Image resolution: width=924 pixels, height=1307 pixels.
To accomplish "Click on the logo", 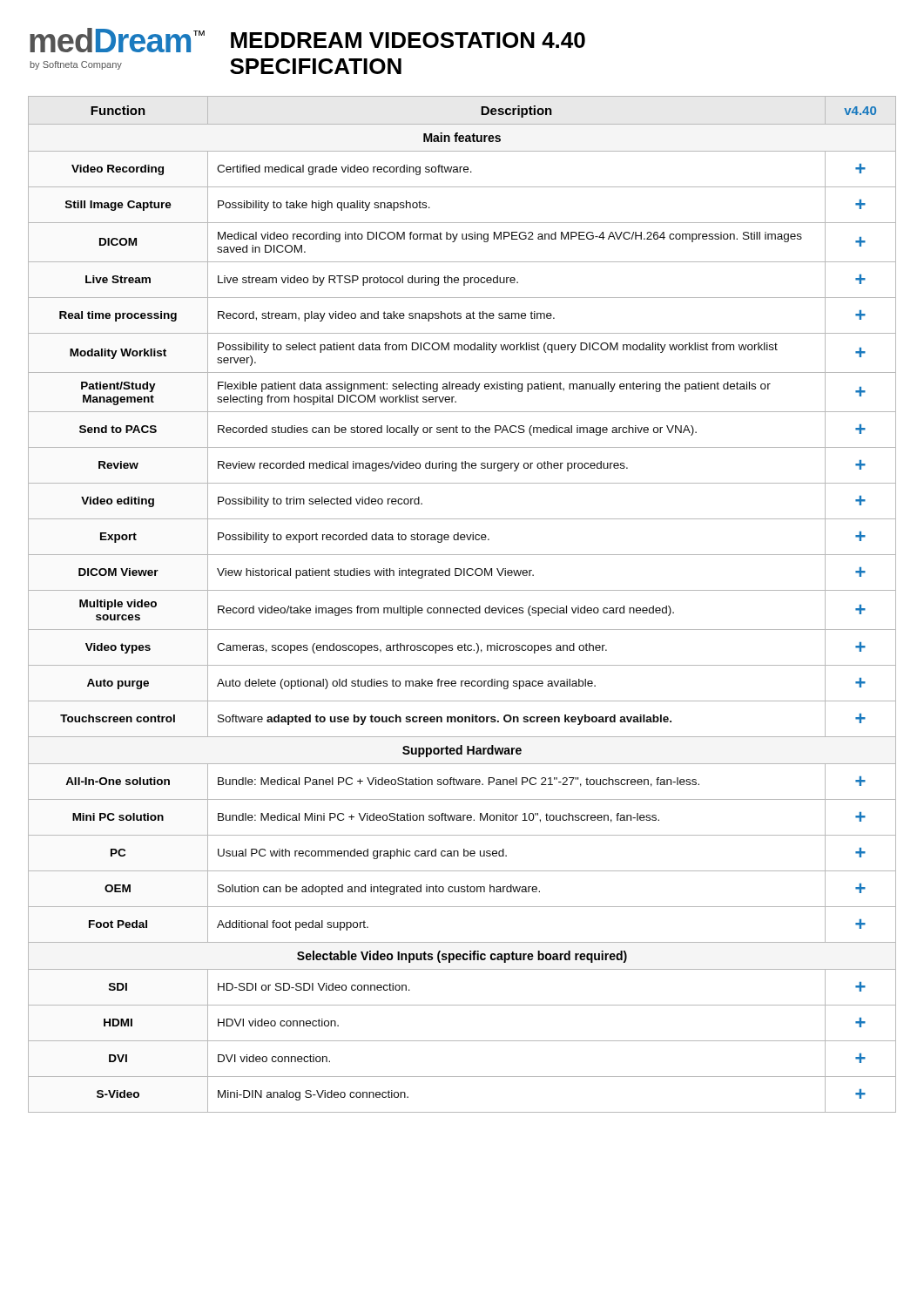I will tap(116, 47).
